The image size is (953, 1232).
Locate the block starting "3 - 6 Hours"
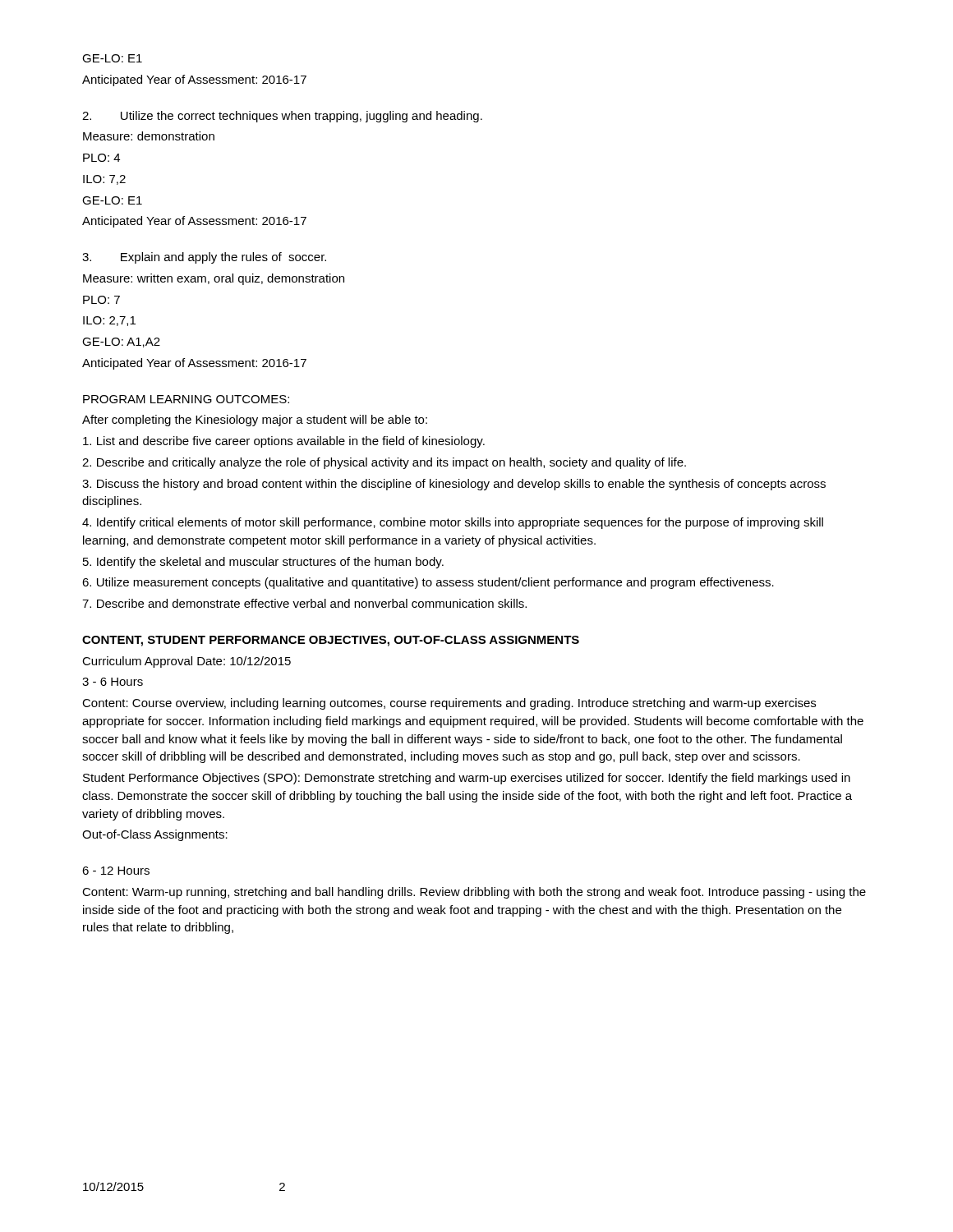click(113, 682)
